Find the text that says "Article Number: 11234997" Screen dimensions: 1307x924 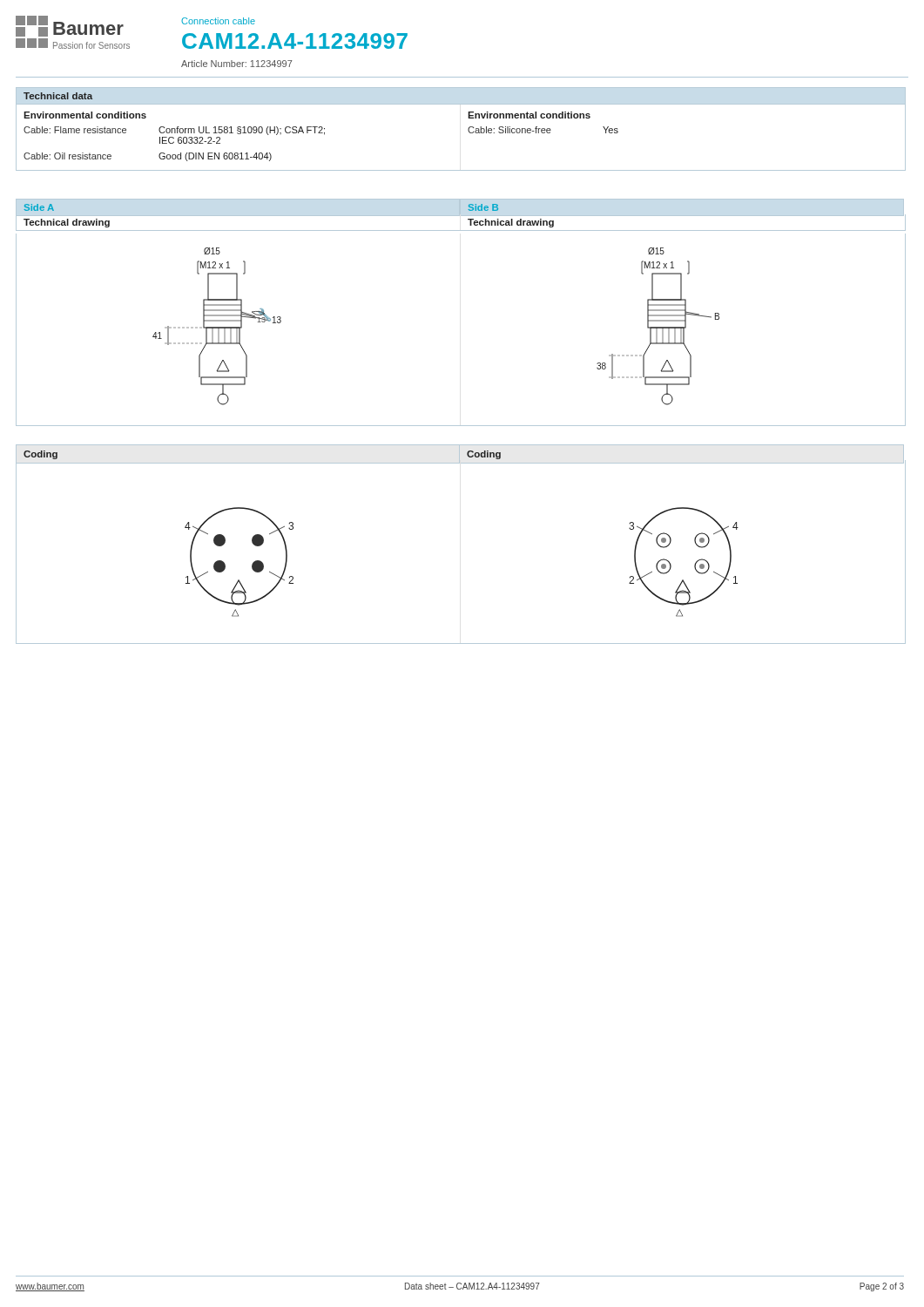[237, 64]
